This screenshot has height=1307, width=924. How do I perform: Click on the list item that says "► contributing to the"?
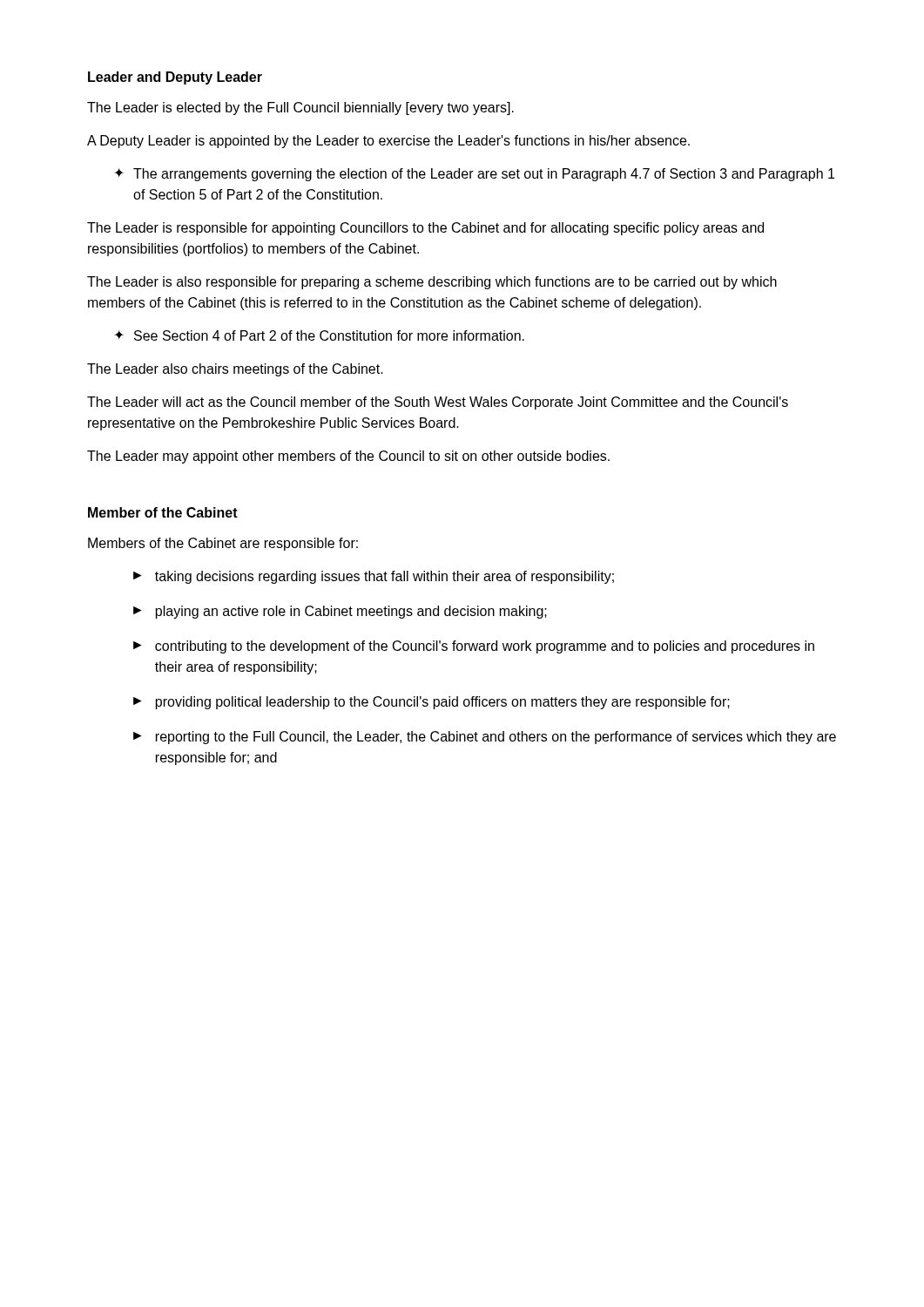click(484, 657)
